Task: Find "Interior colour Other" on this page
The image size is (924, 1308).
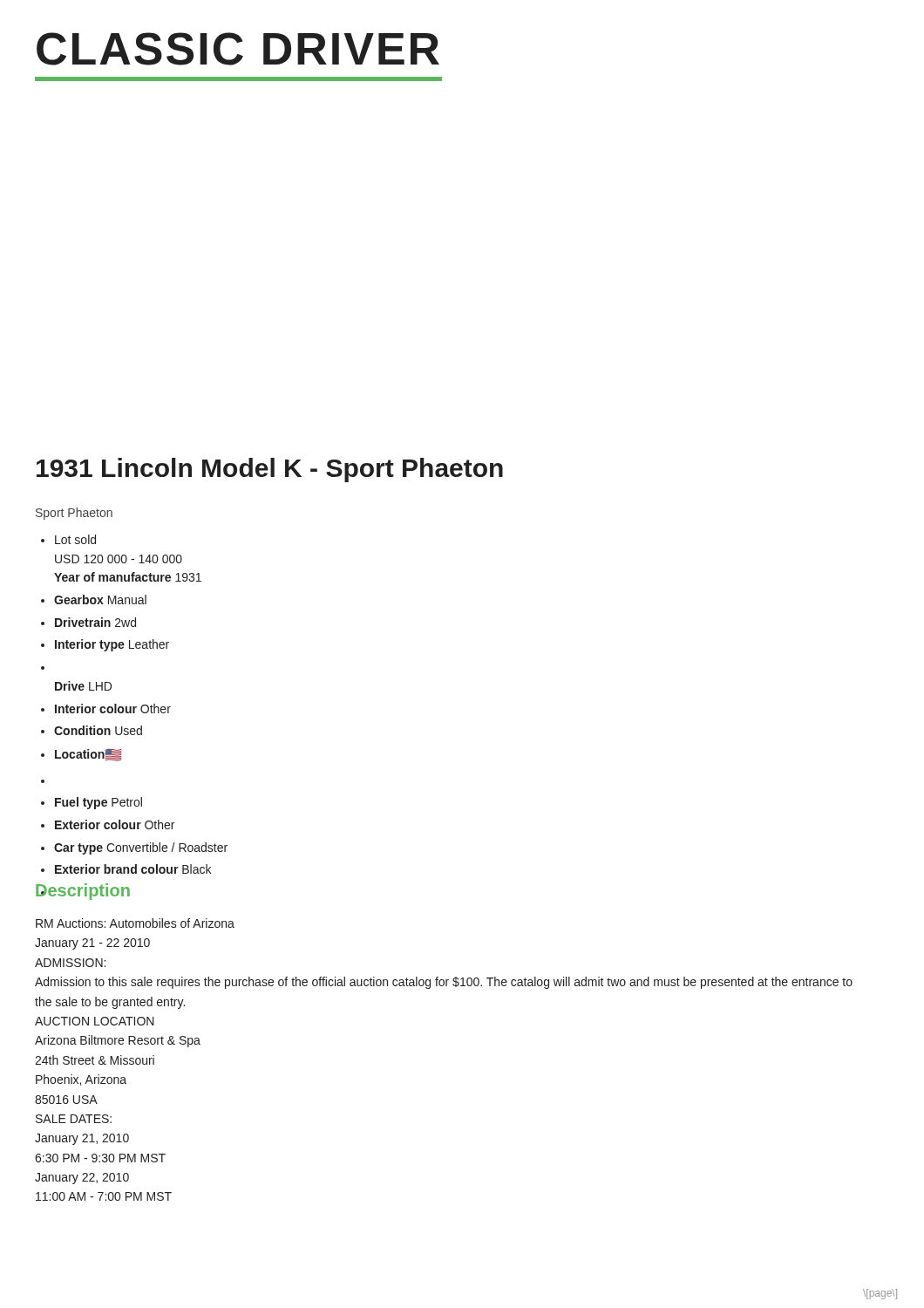Action: pos(112,708)
